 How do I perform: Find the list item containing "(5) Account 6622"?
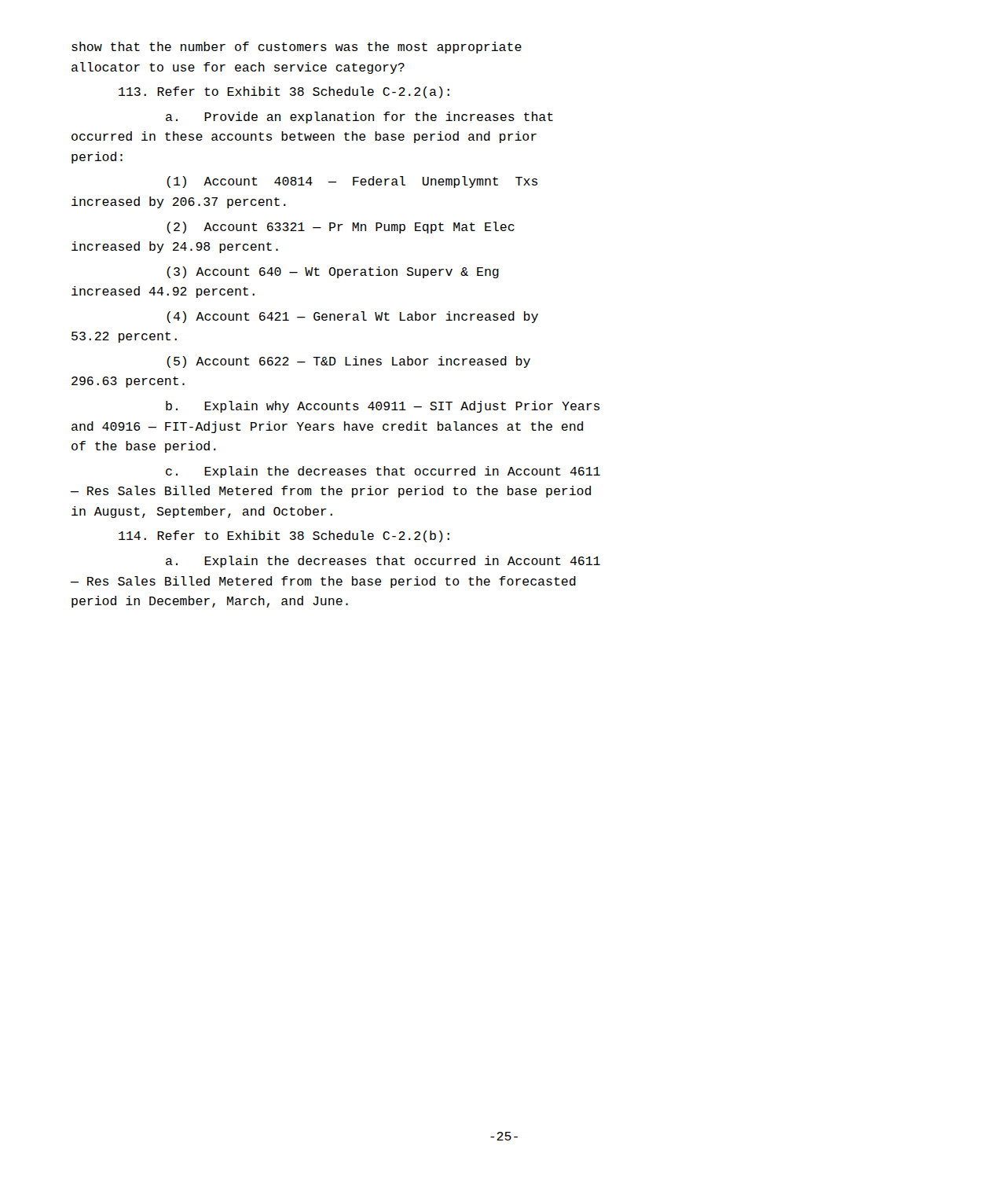pos(504,372)
